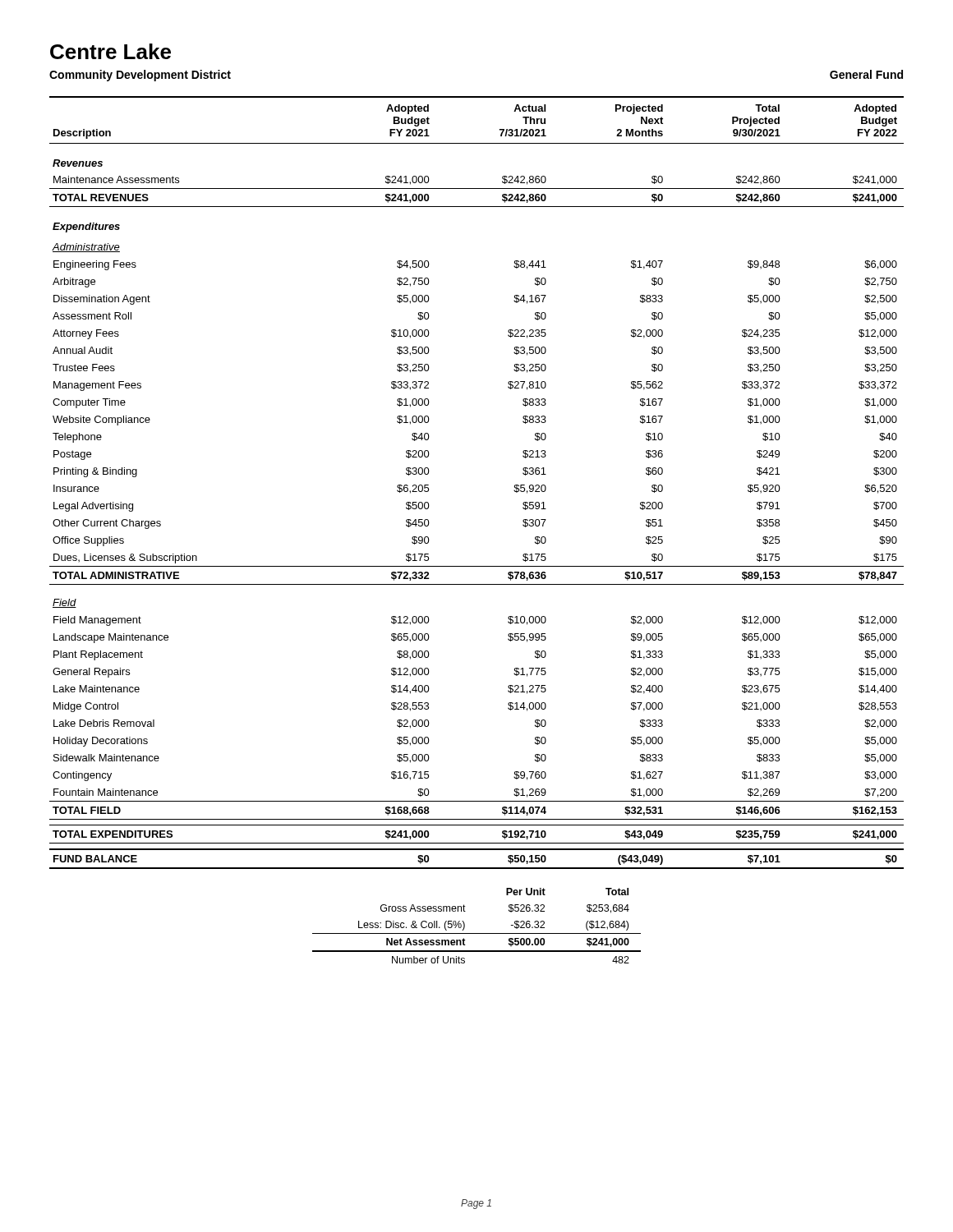Image resolution: width=953 pixels, height=1232 pixels.
Task: Click on the table containing "Less: Disc. & Coll. (5%)"
Action: pyautogui.click(x=476, y=926)
